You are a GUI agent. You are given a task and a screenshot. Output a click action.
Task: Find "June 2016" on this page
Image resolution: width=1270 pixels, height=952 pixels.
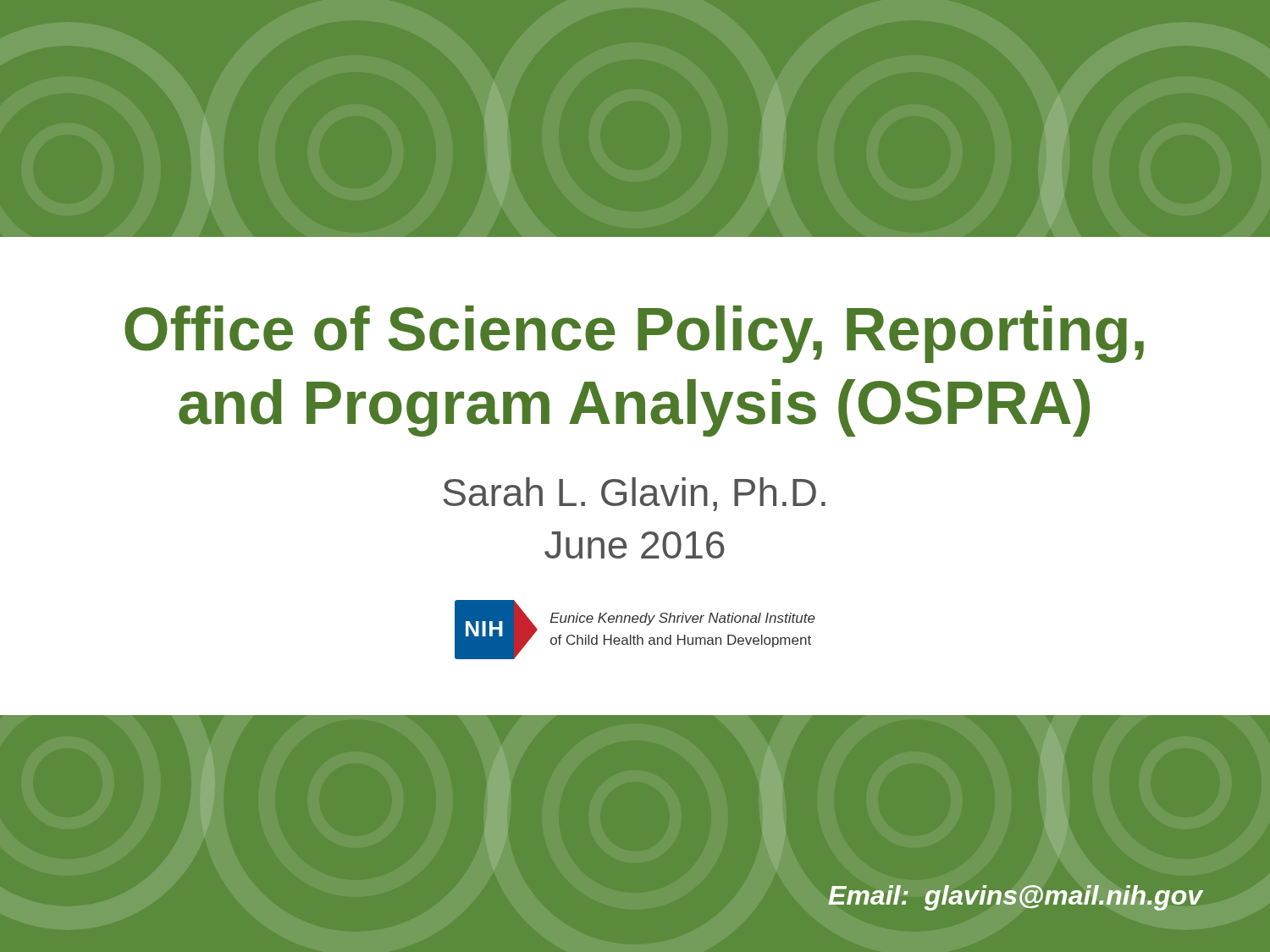(635, 545)
